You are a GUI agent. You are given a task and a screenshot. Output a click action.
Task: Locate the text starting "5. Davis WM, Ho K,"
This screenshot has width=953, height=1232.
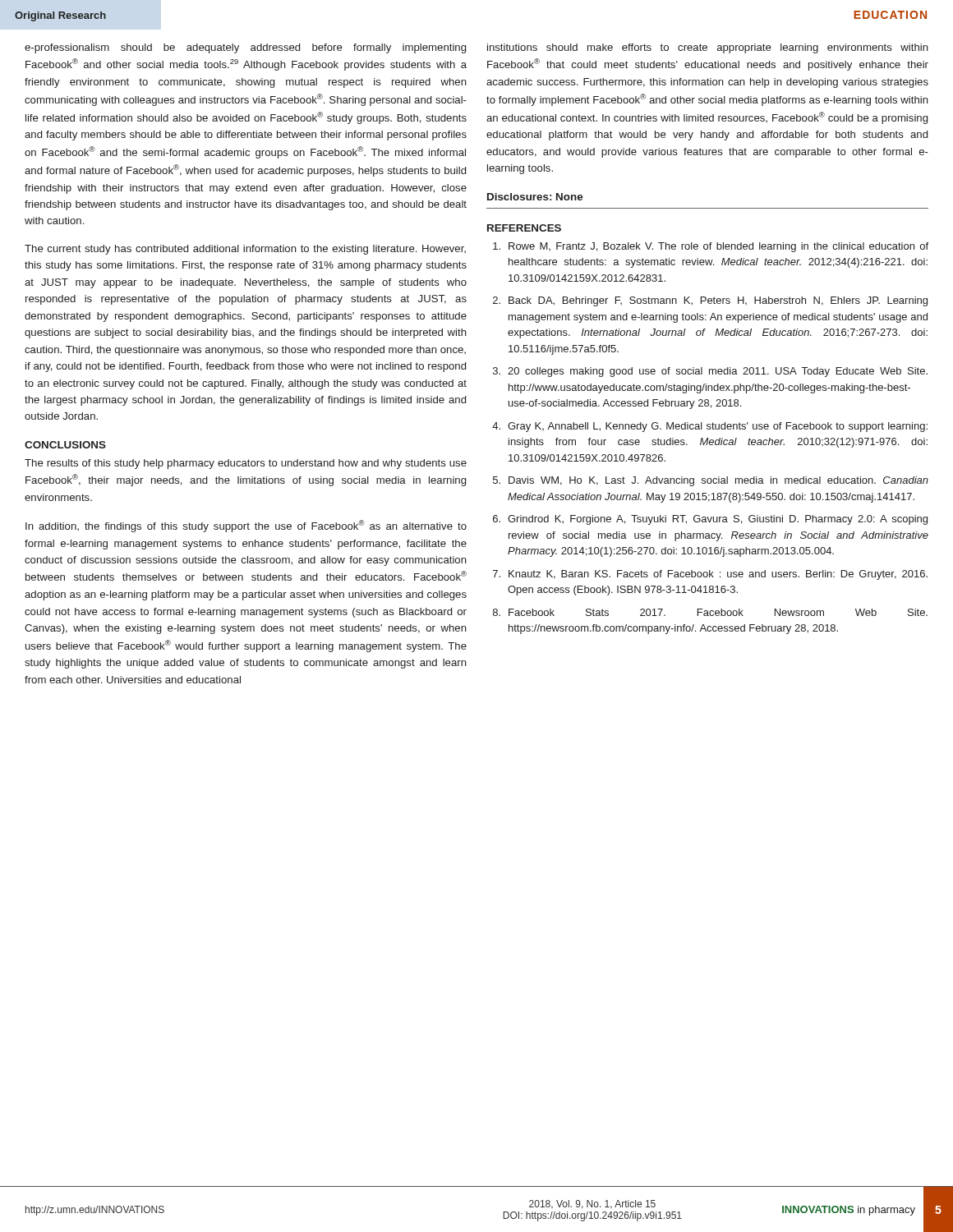(x=707, y=488)
